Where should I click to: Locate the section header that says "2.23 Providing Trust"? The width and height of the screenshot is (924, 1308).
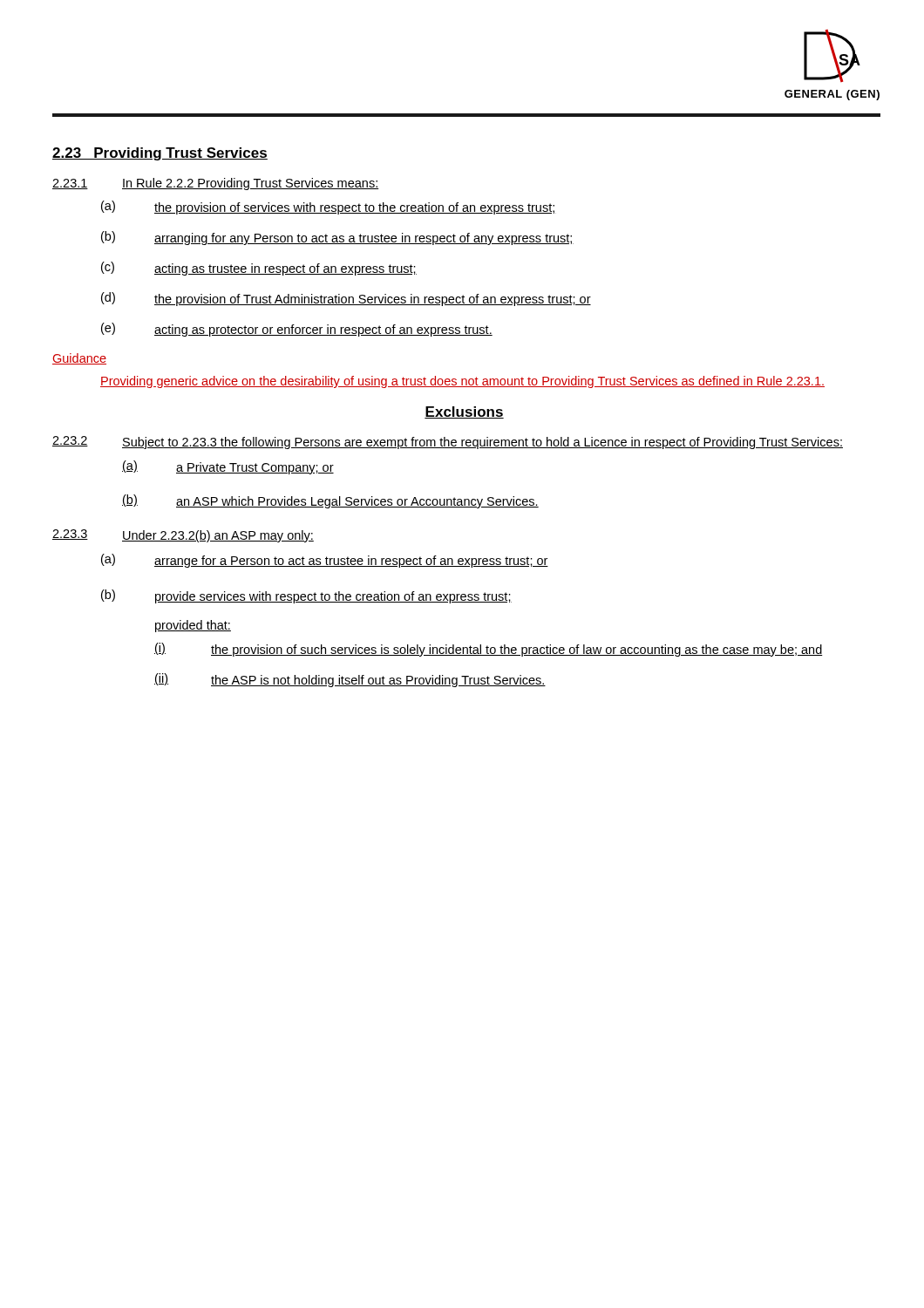pos(160,153)
